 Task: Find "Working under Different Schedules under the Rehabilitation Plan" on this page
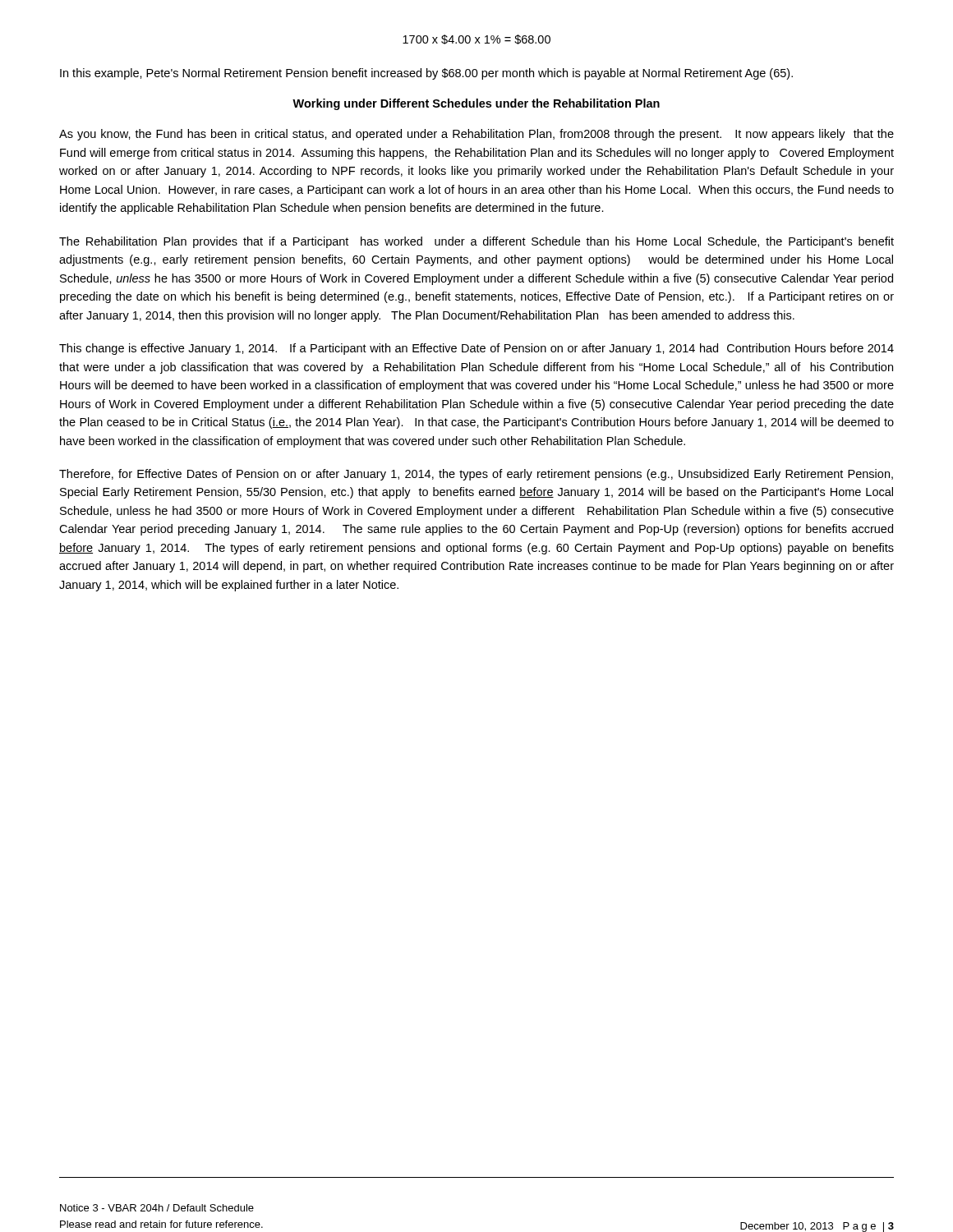(476, 104)
